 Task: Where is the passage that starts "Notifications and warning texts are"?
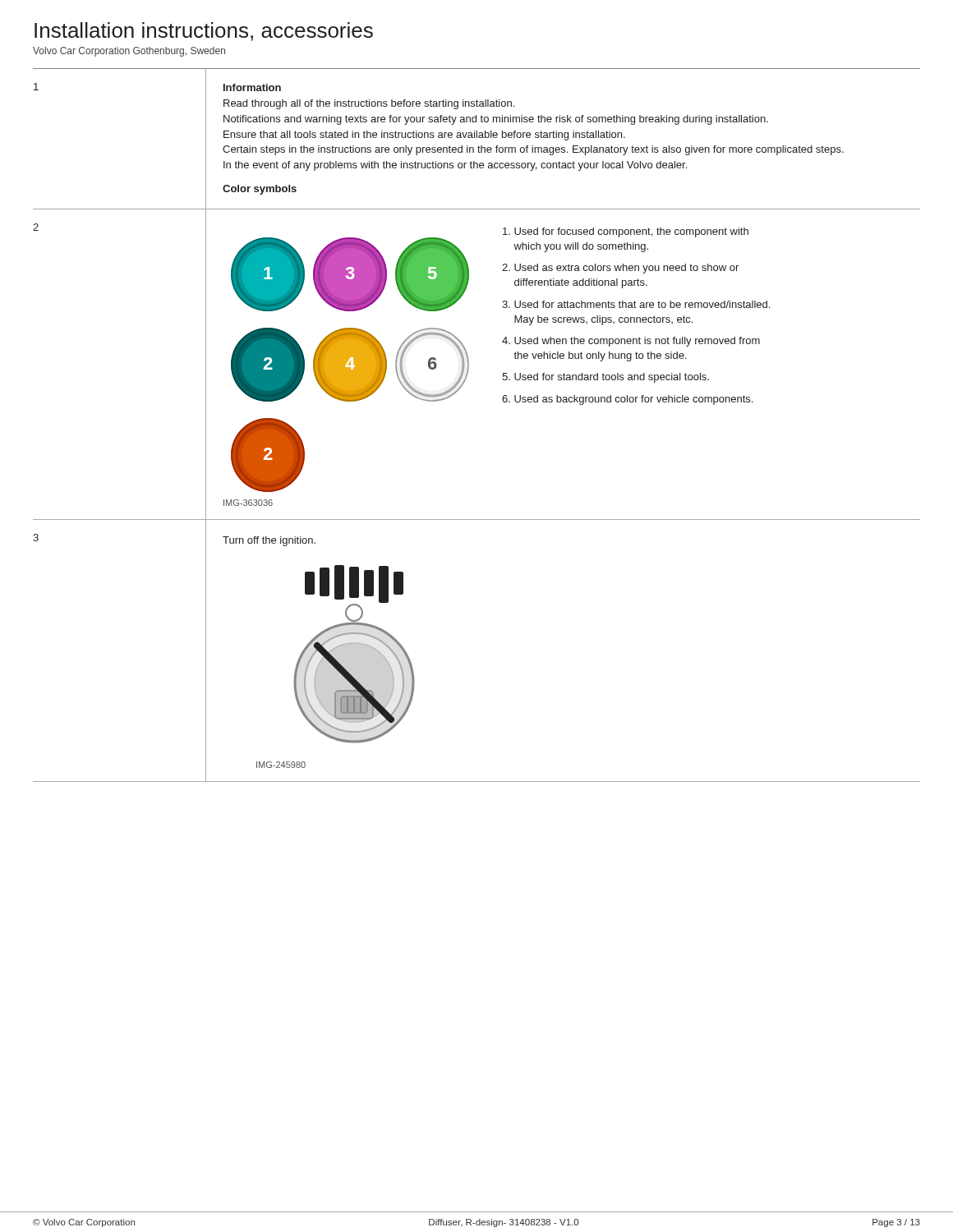pos(571,119)
